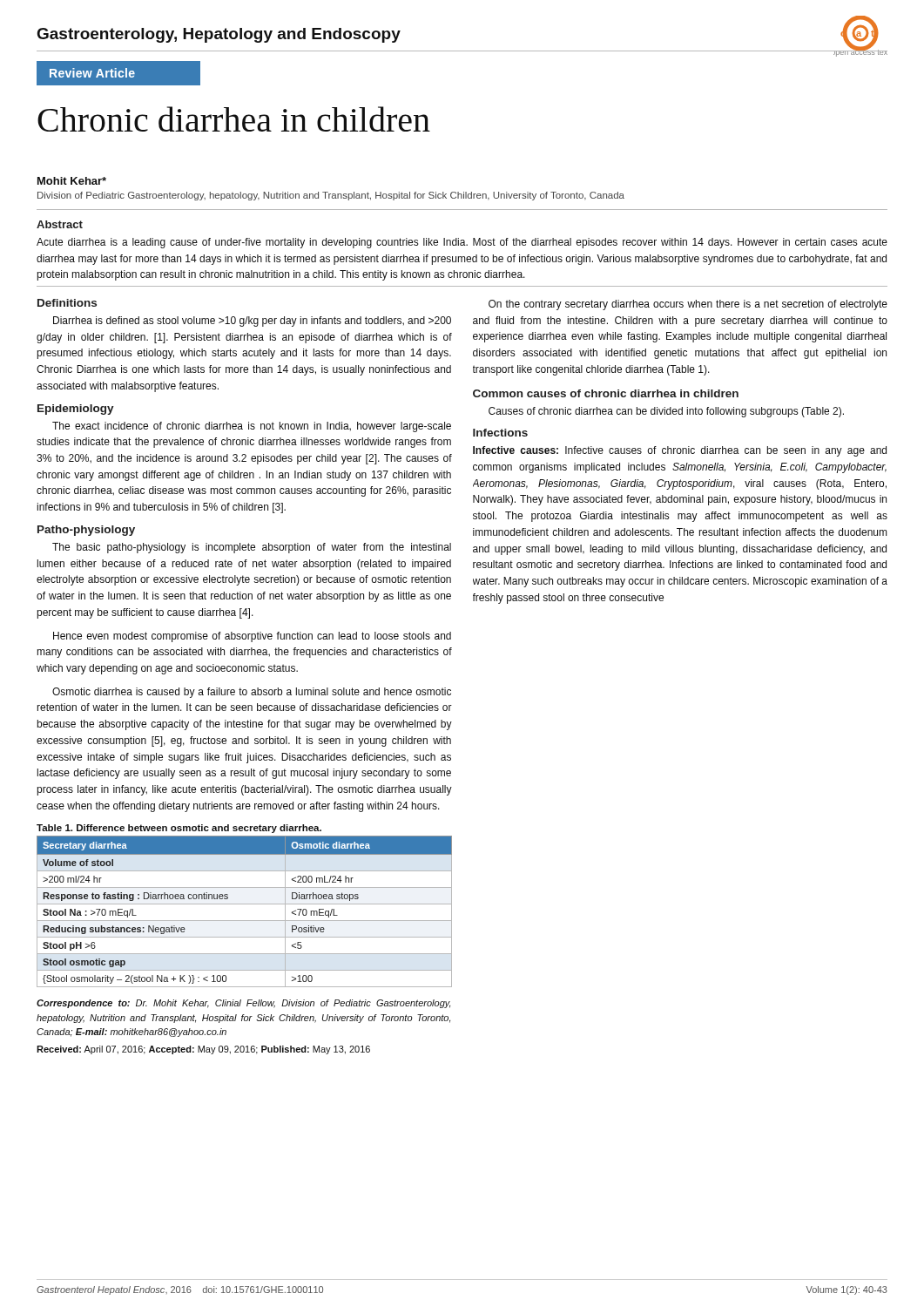The height and width of the screenshot is (1307, 924).
Task: Point to "Chronic diarrhea in children"
Action: click(233, 120)
